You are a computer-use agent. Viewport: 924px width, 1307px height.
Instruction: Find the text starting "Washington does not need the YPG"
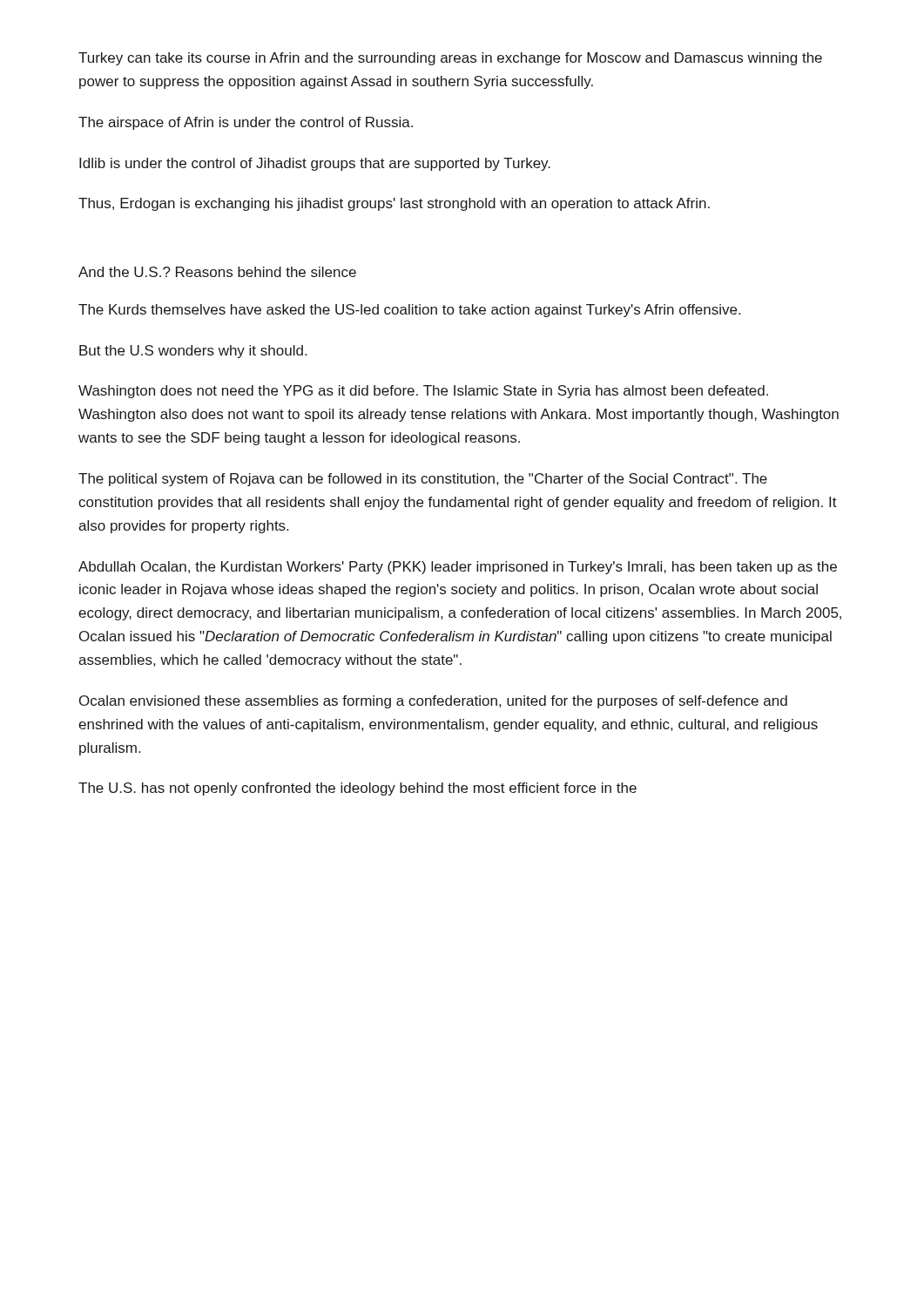[x=459, y=415]
